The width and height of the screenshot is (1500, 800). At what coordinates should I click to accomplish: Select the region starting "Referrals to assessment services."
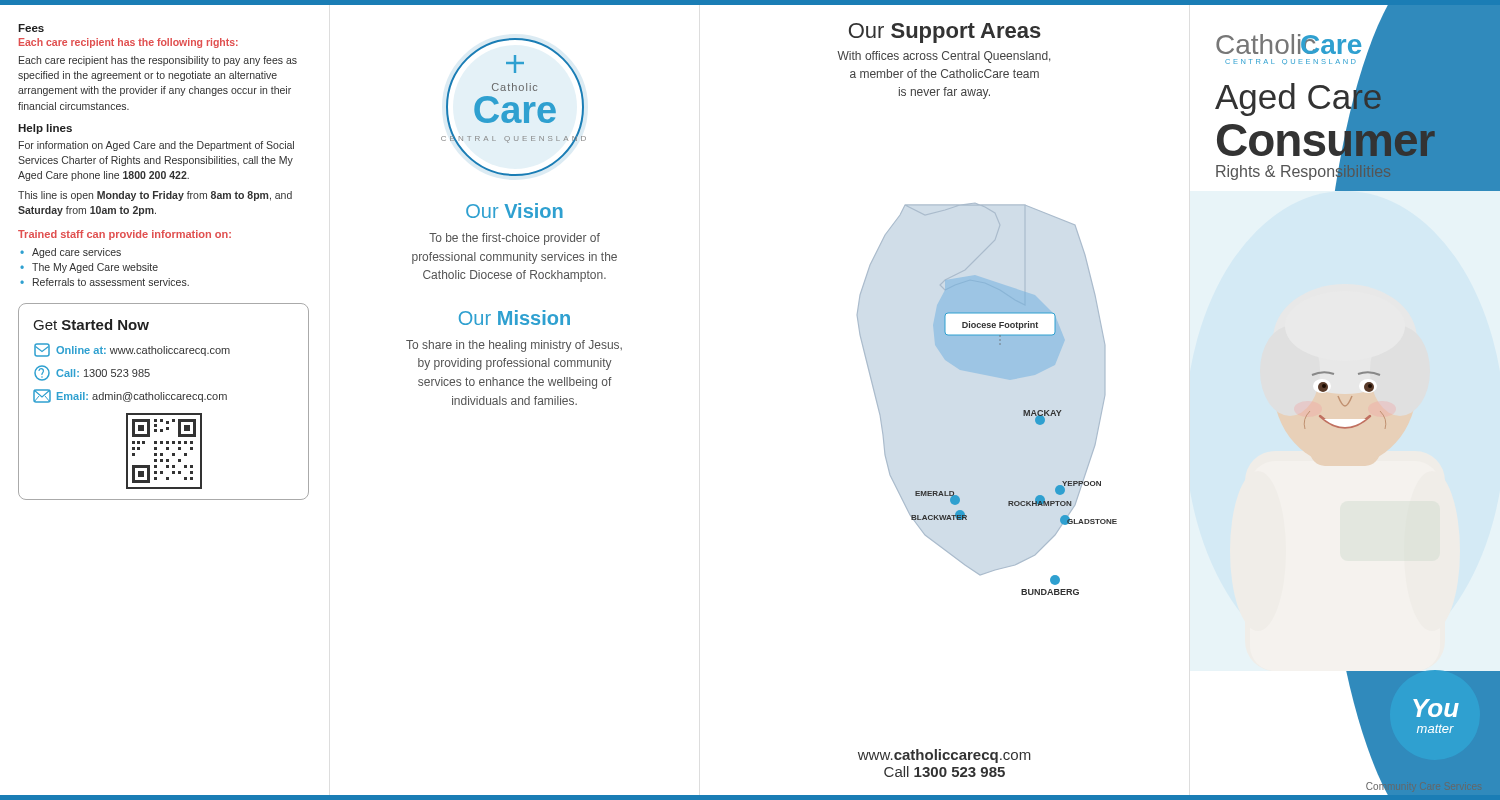pyautogui.click(x=111, y=282)
